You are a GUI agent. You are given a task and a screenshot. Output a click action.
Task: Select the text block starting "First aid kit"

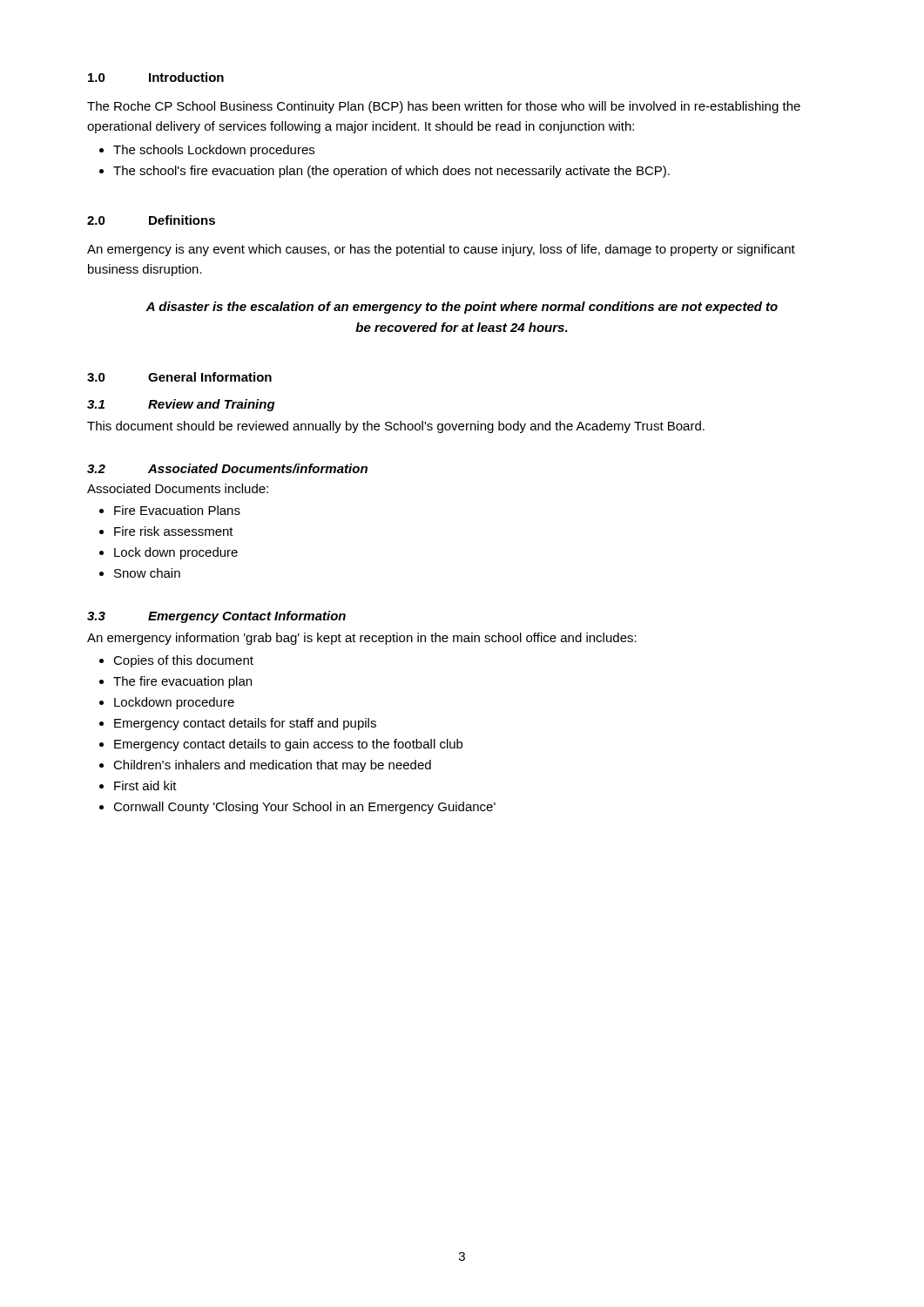click(x=145, y=785)
